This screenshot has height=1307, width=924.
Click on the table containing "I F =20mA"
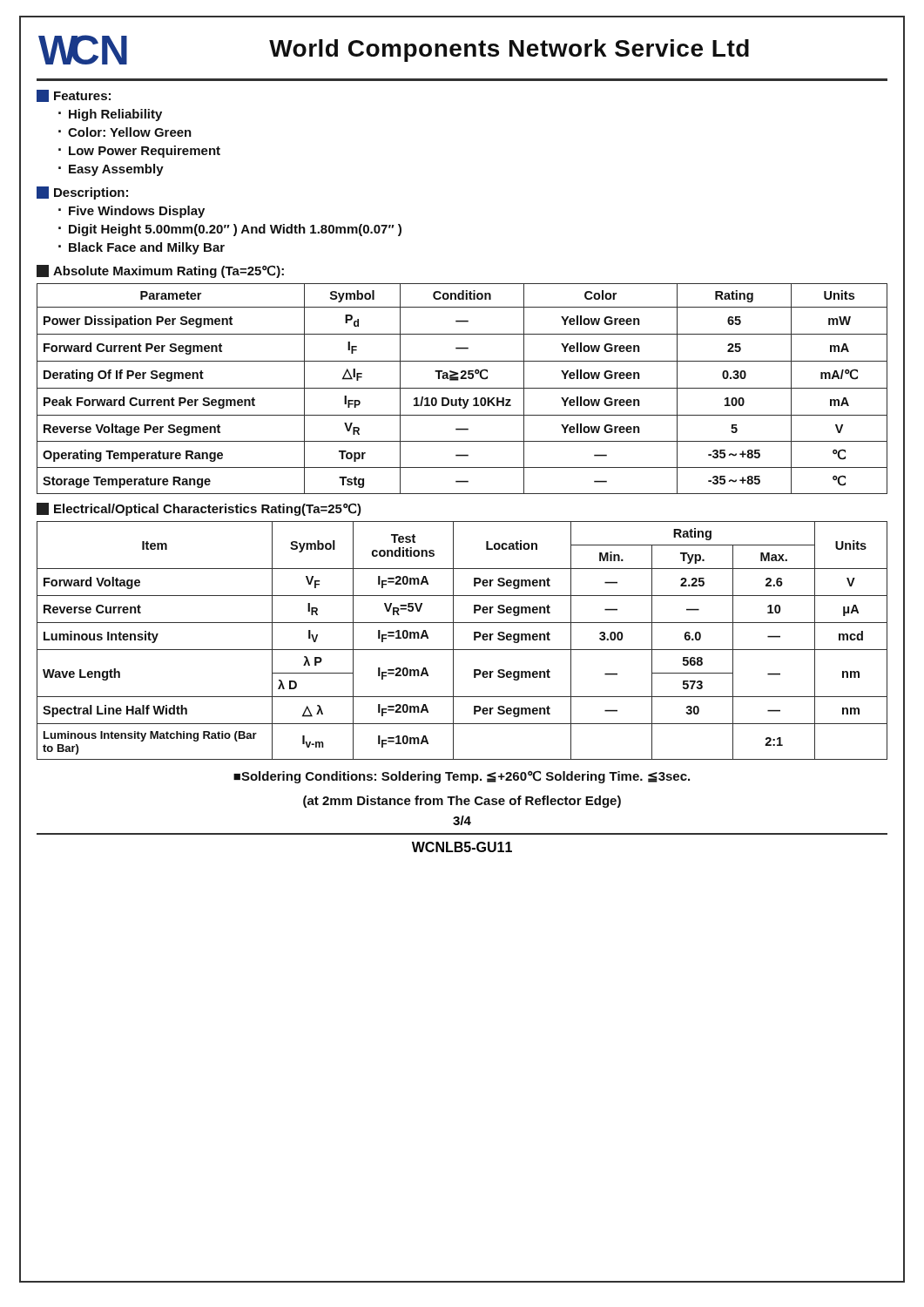pos(462,641)
